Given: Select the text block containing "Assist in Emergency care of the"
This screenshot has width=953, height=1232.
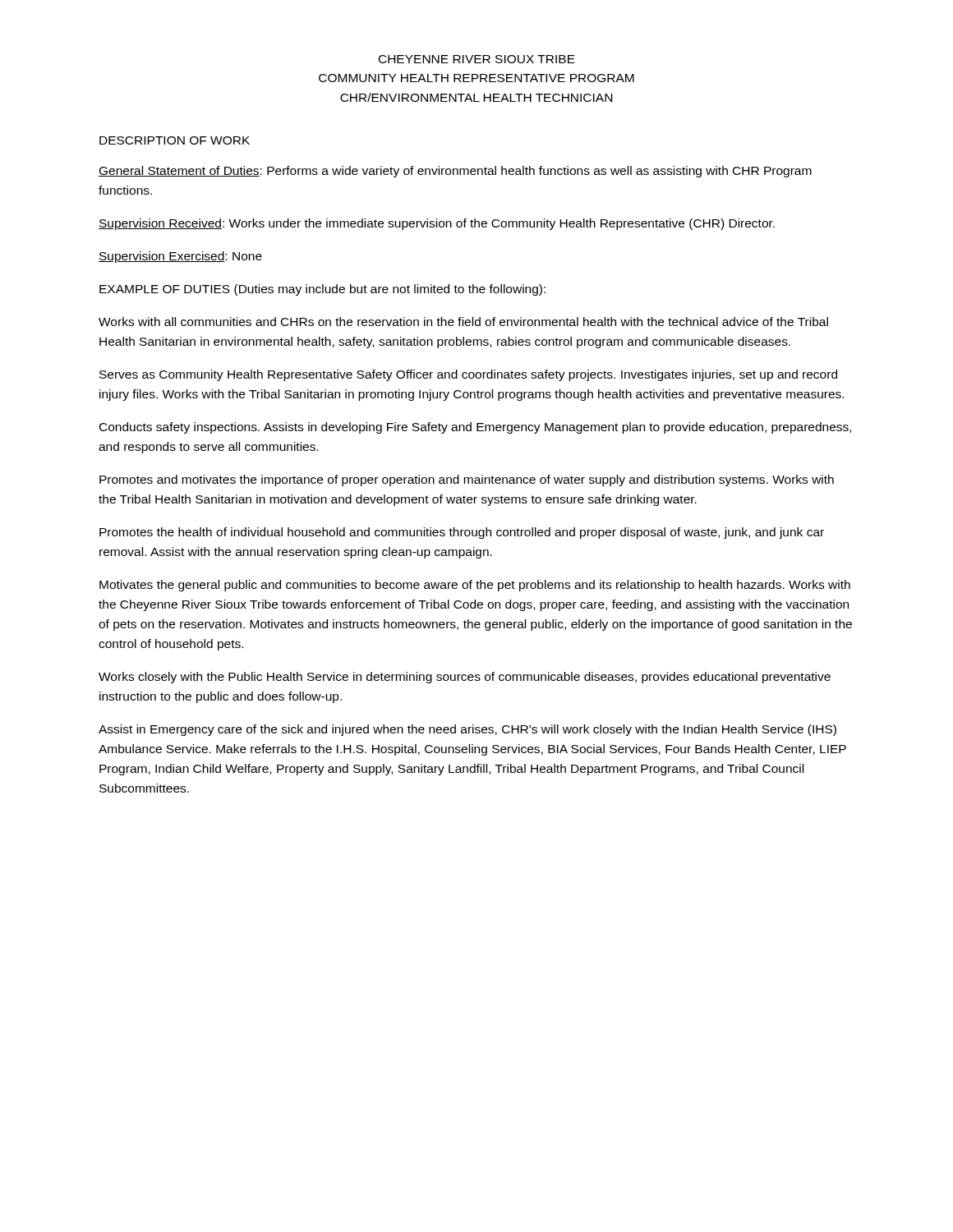Looking at the screenshot, I should [472, 759].
